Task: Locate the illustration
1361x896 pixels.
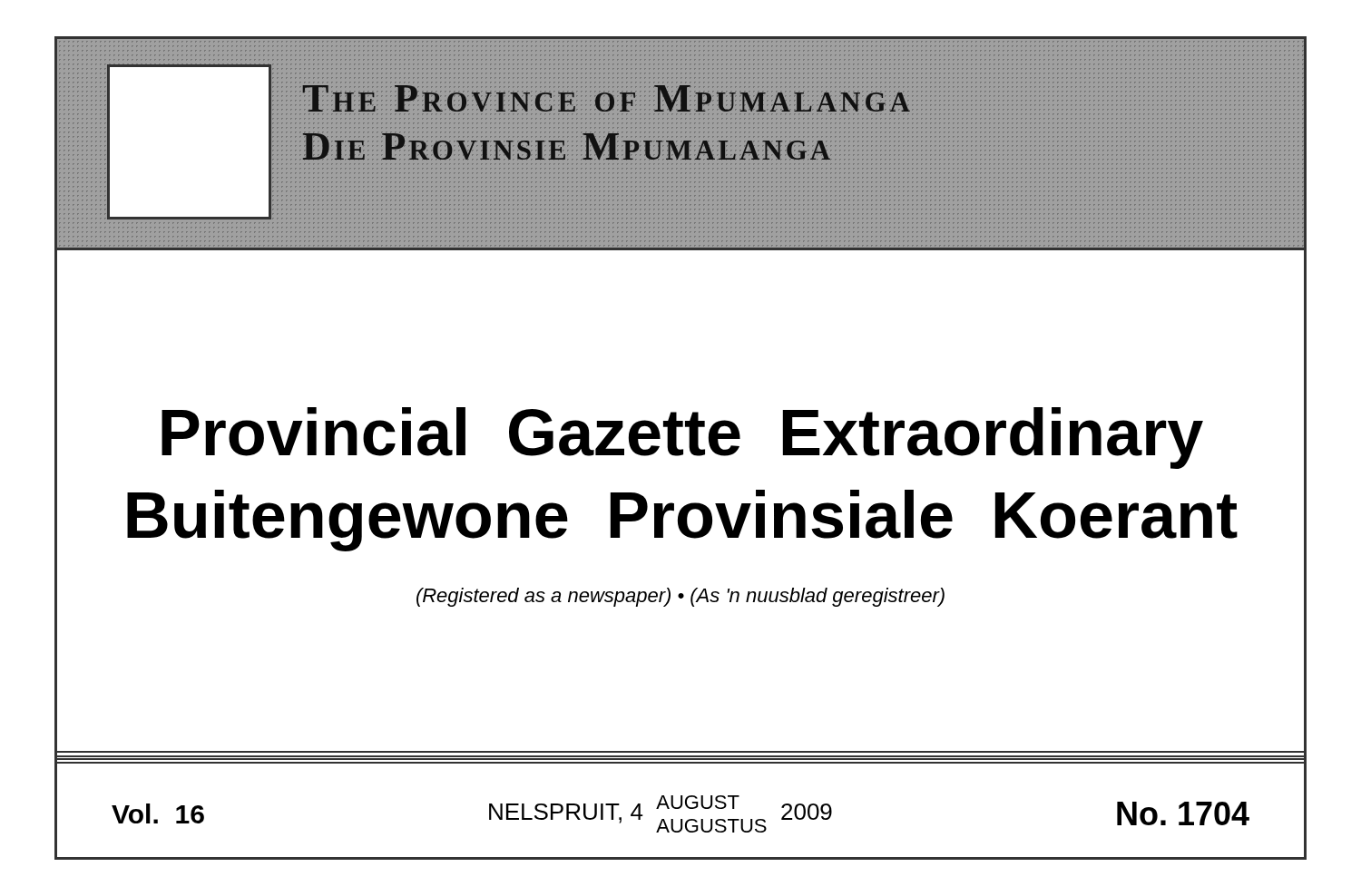Action: pos(680,145)
